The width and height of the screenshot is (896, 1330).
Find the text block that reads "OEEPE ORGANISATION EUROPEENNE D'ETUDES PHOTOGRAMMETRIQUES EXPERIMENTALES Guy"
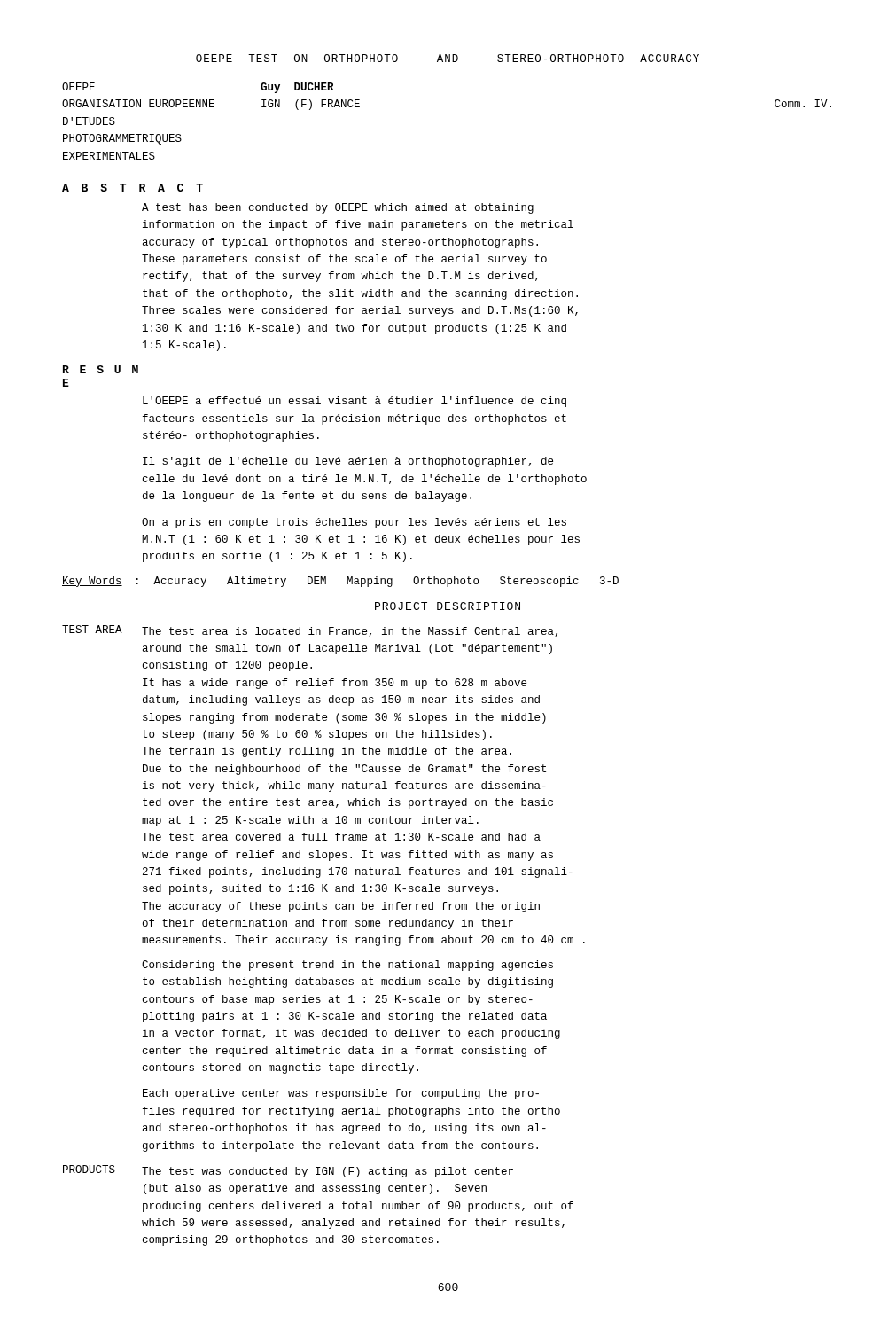pyautogui.click(x=78, y=86)
